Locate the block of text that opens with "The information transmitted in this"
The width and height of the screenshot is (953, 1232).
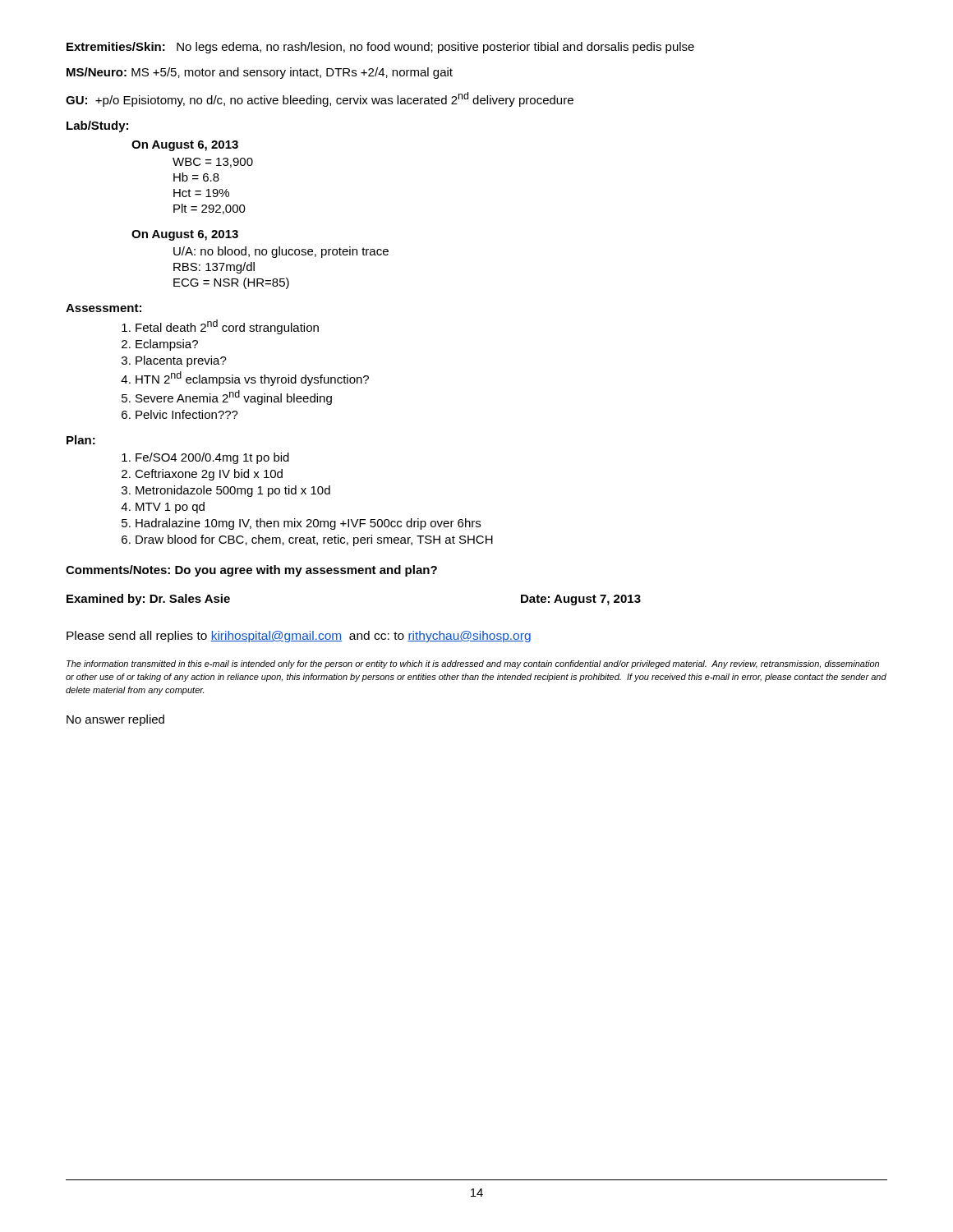[x=476, y=677]
